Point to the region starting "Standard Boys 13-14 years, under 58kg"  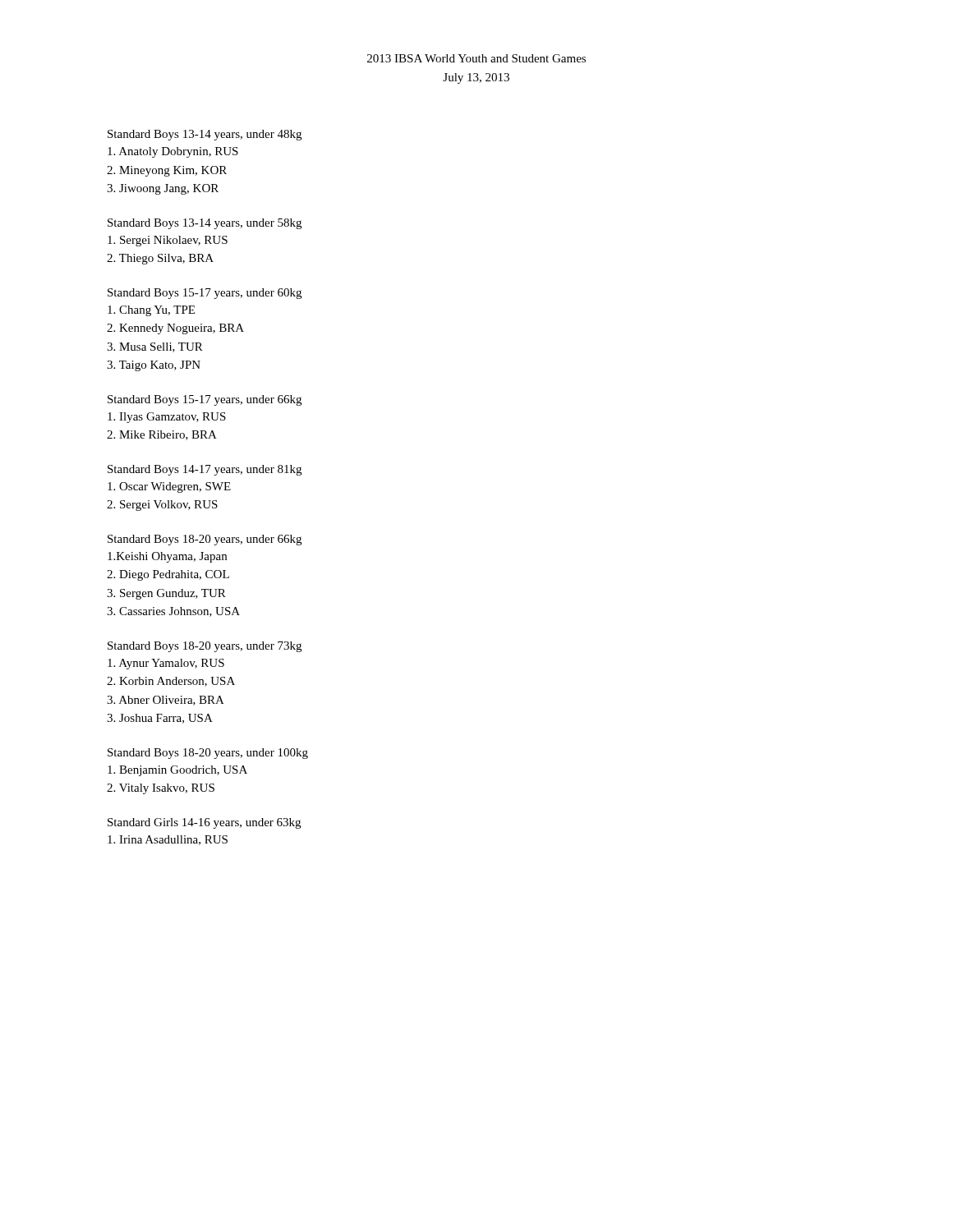click(x=204, y=222)
